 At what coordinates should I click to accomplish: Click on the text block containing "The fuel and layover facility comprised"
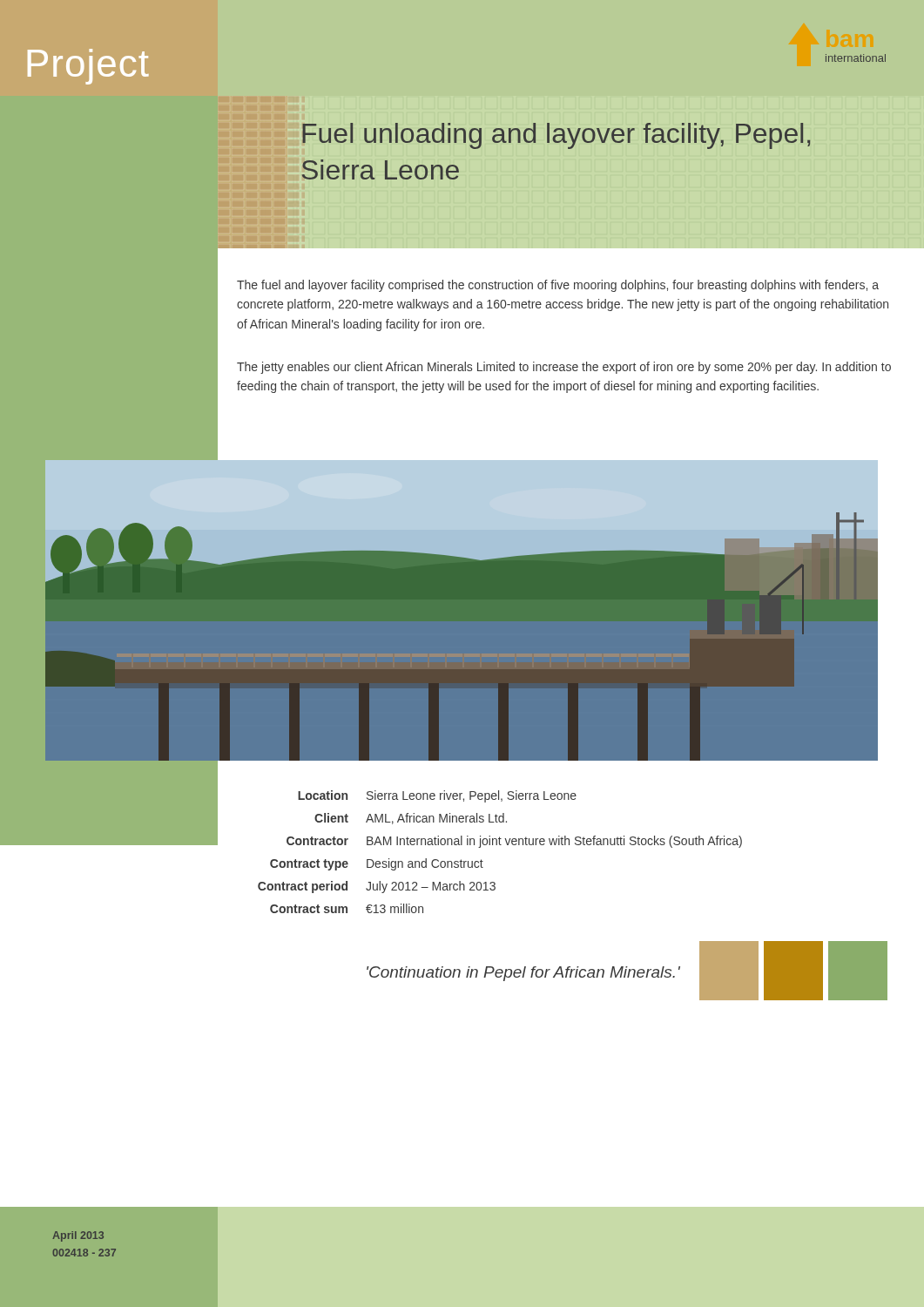(563, 304)
